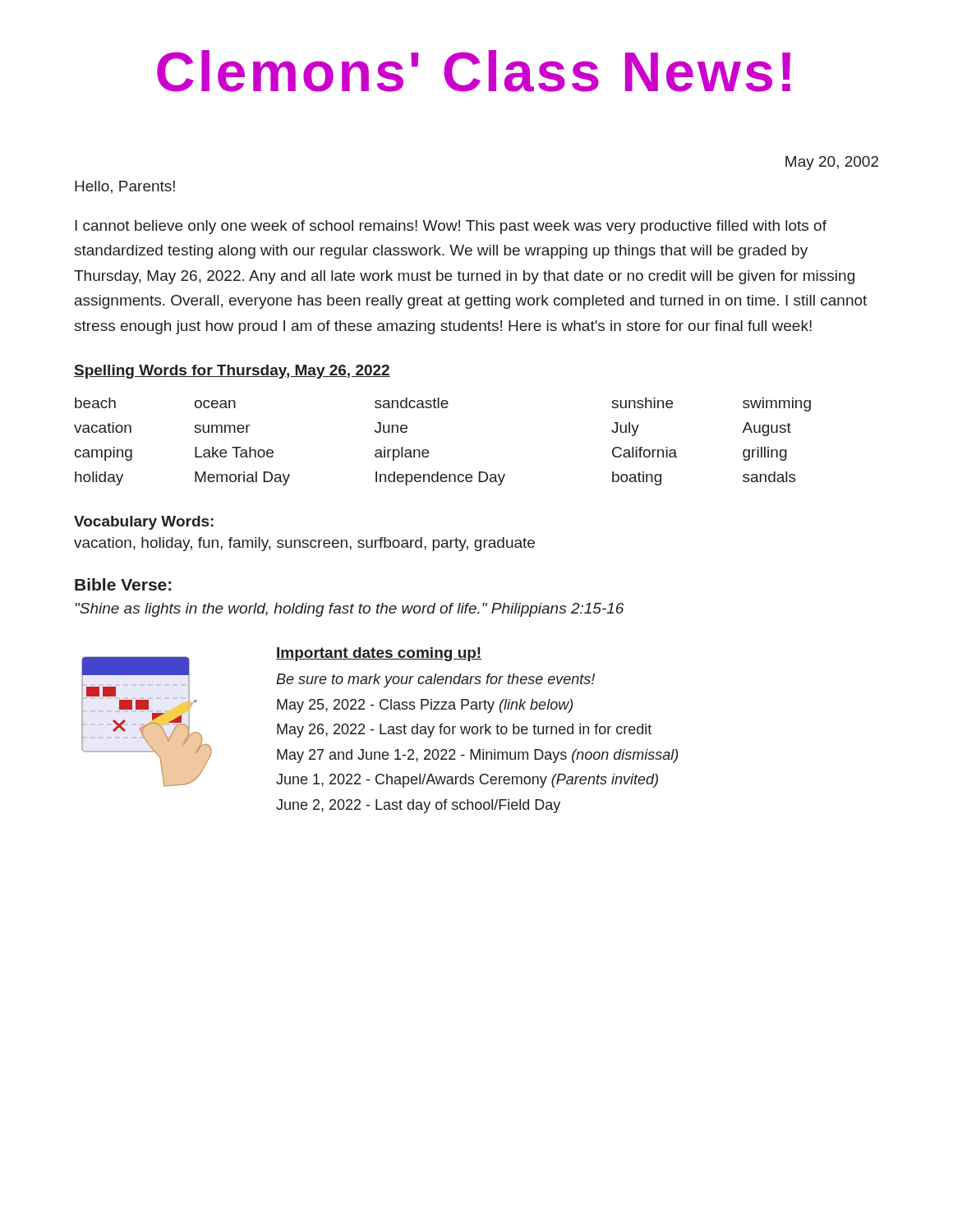The width and height of the screenshot is (953, 1232).
Task: Find the passage starting "Important dates coming up!"
Action: pos(379,652)
